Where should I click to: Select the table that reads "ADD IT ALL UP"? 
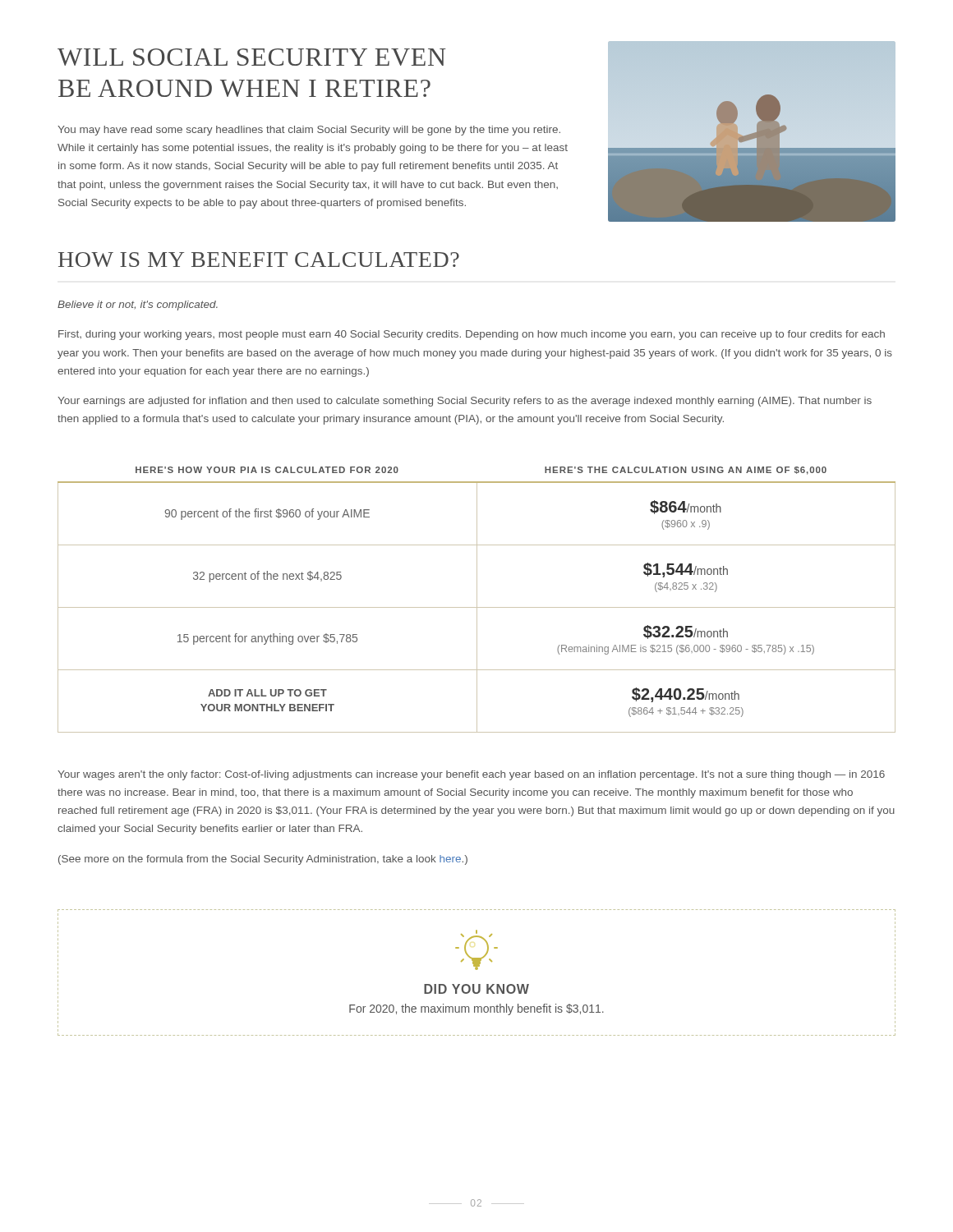coord(476,598)
